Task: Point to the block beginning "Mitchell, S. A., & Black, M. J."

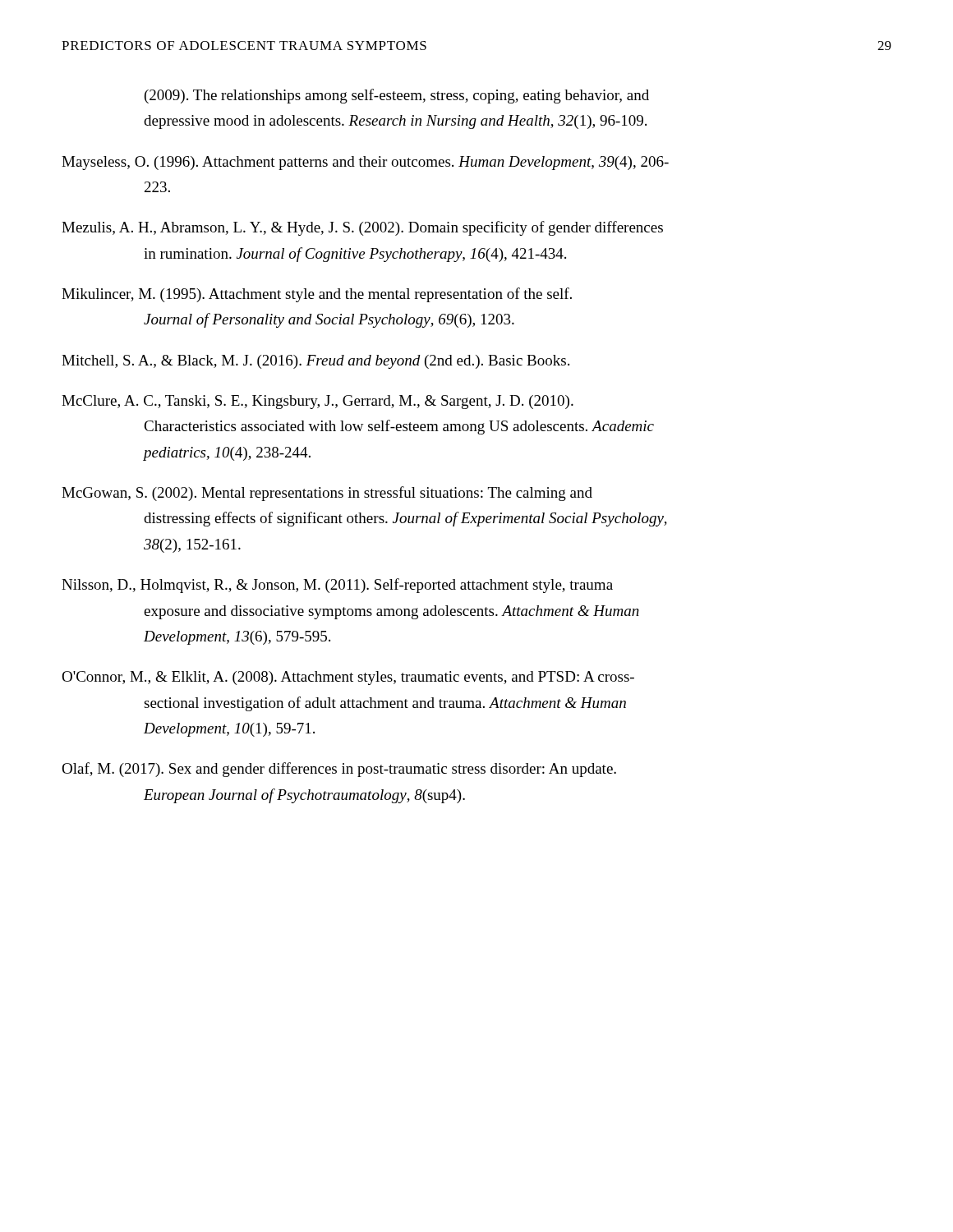Action: click(476, 360)
